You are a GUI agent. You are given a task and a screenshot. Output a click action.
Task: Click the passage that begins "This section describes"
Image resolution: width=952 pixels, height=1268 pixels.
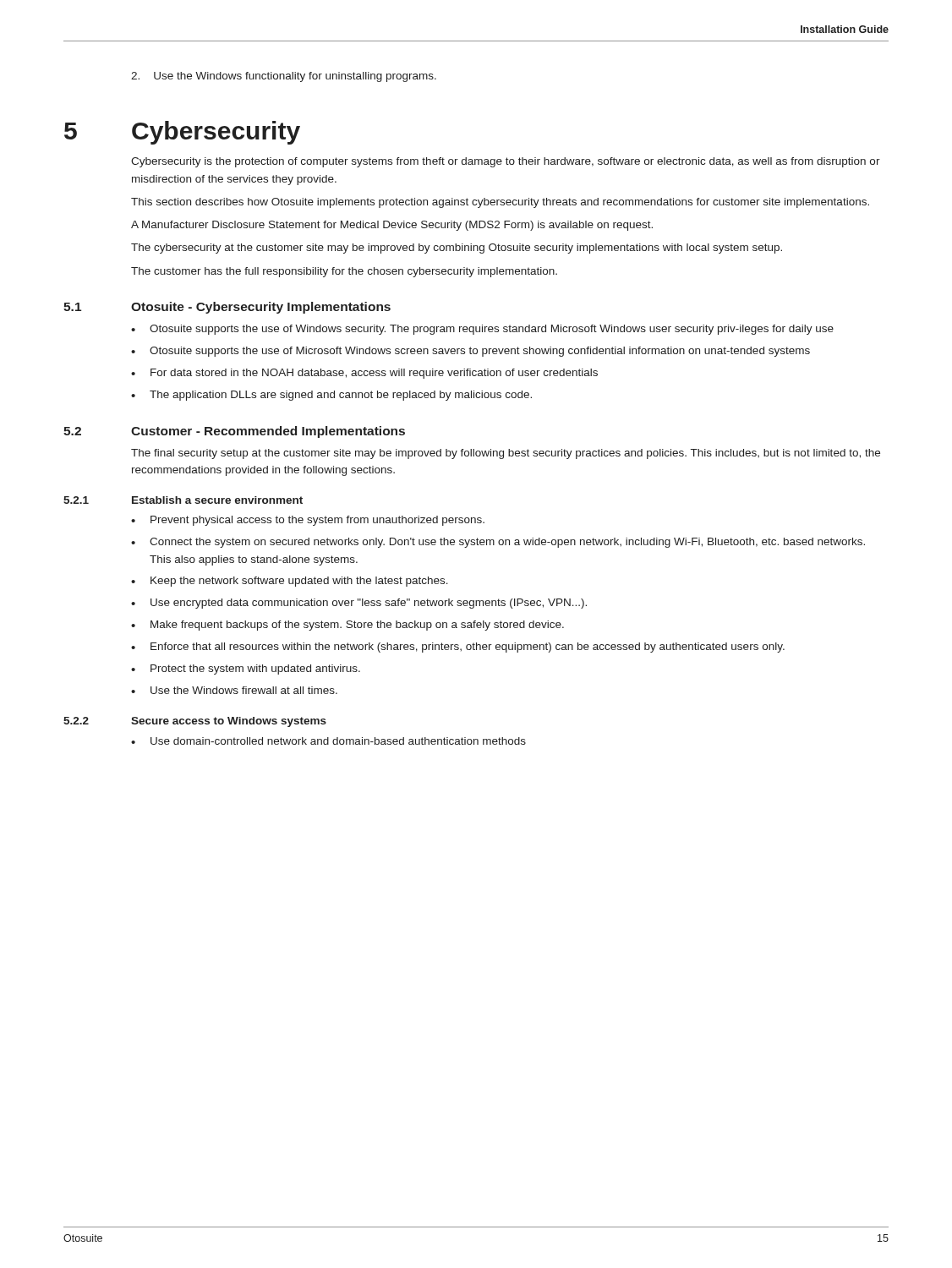(x=501, y=201)
